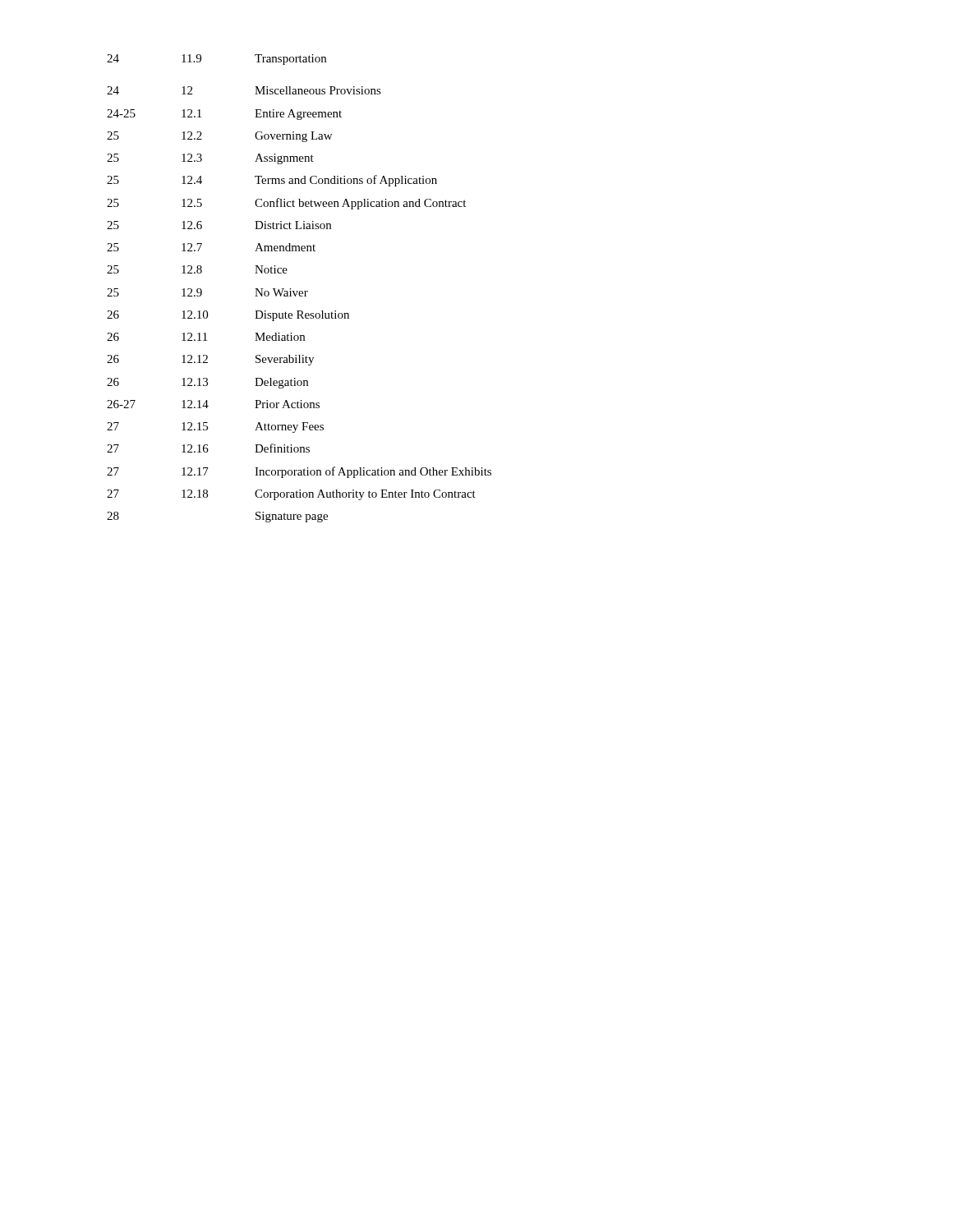
Task: Locate the list item that says "26 12.10 Dispute Resolution"
Action: pyautogui.click(x=110, y=316)
